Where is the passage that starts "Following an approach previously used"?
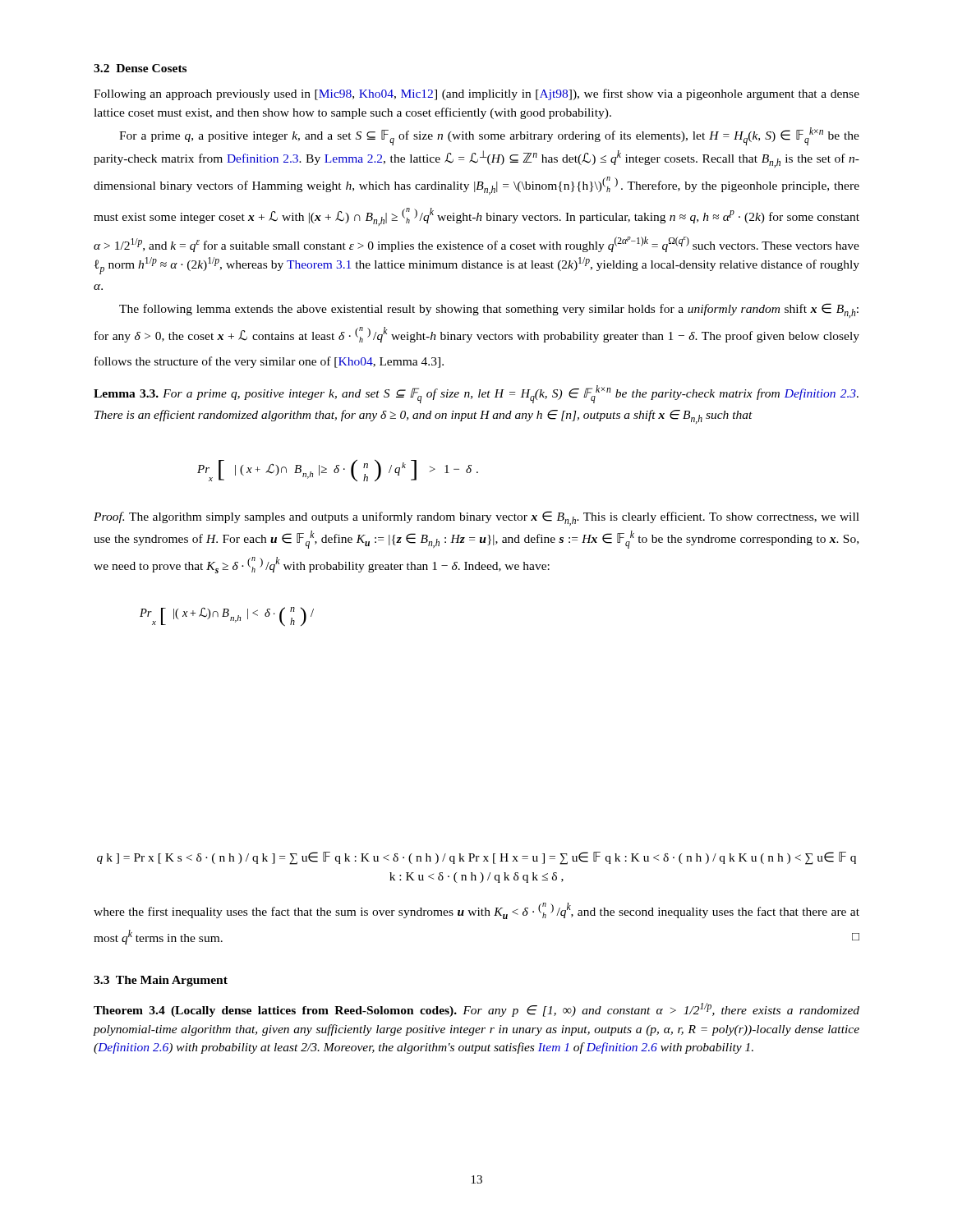This screenshot has width=953, height=1232. click(476, 228)
